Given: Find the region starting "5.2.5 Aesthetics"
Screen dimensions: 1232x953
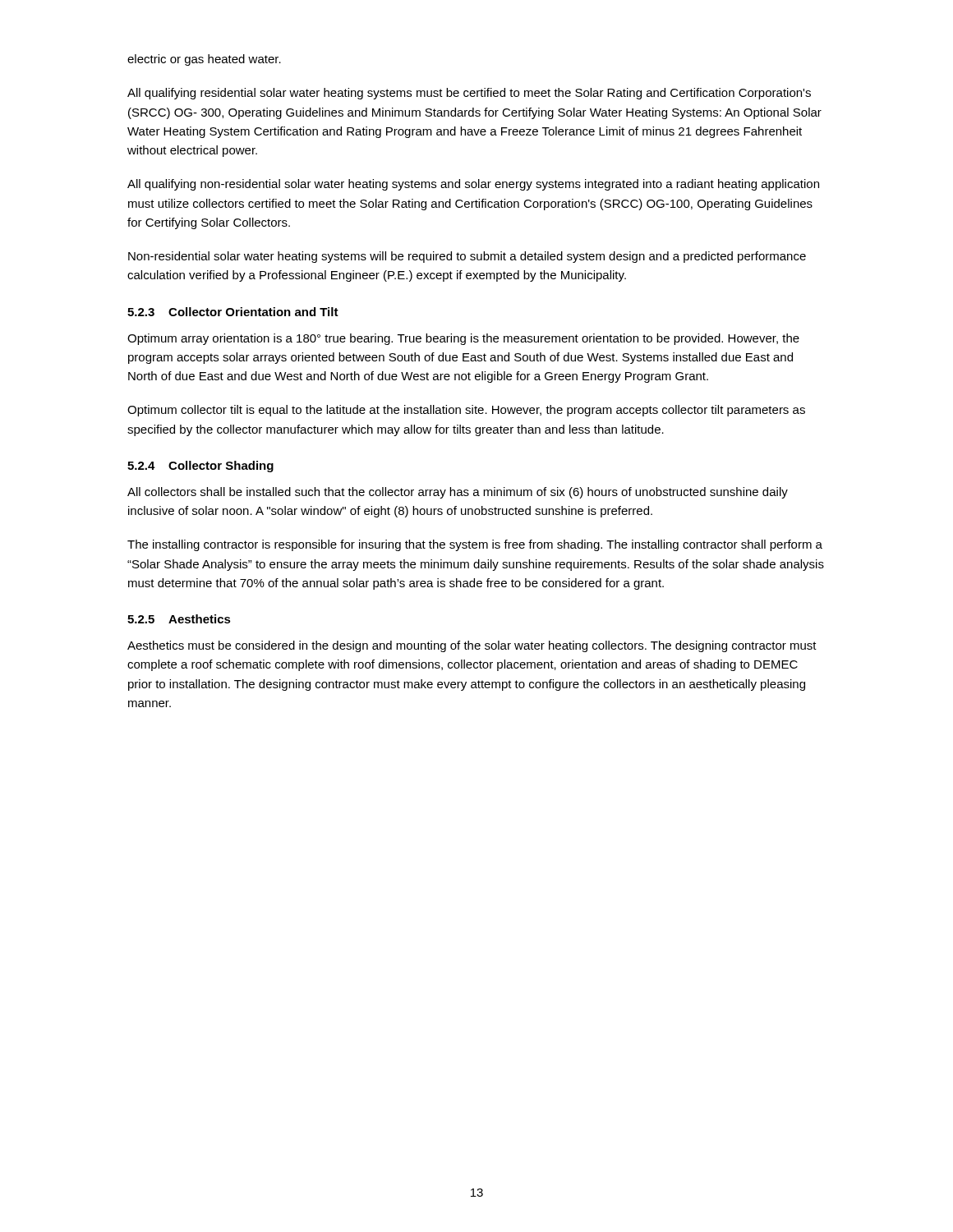Looking at the screenshot, I should [x=179, y=619].
